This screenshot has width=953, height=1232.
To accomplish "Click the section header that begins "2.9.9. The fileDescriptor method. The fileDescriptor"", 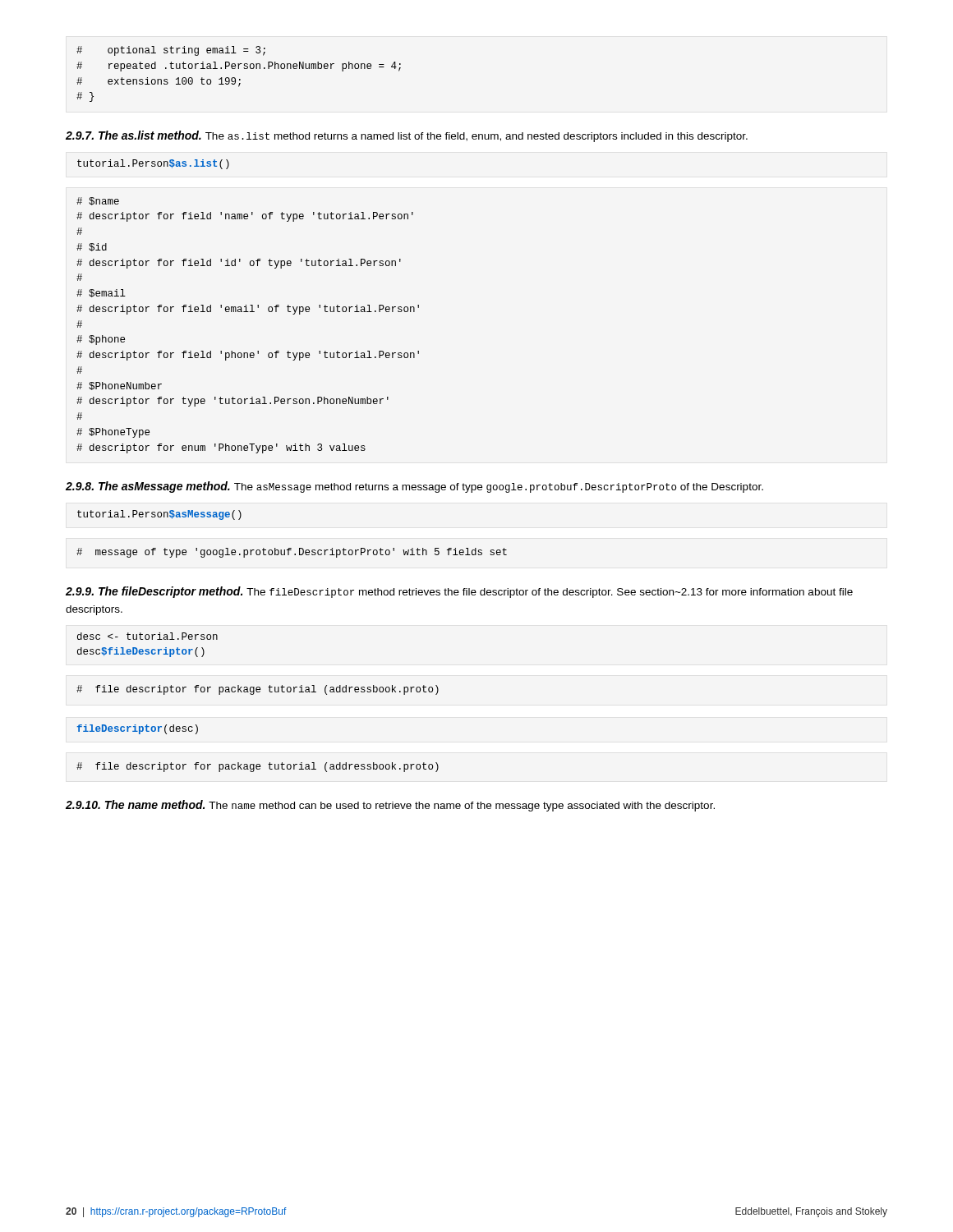I will [476, 600].
